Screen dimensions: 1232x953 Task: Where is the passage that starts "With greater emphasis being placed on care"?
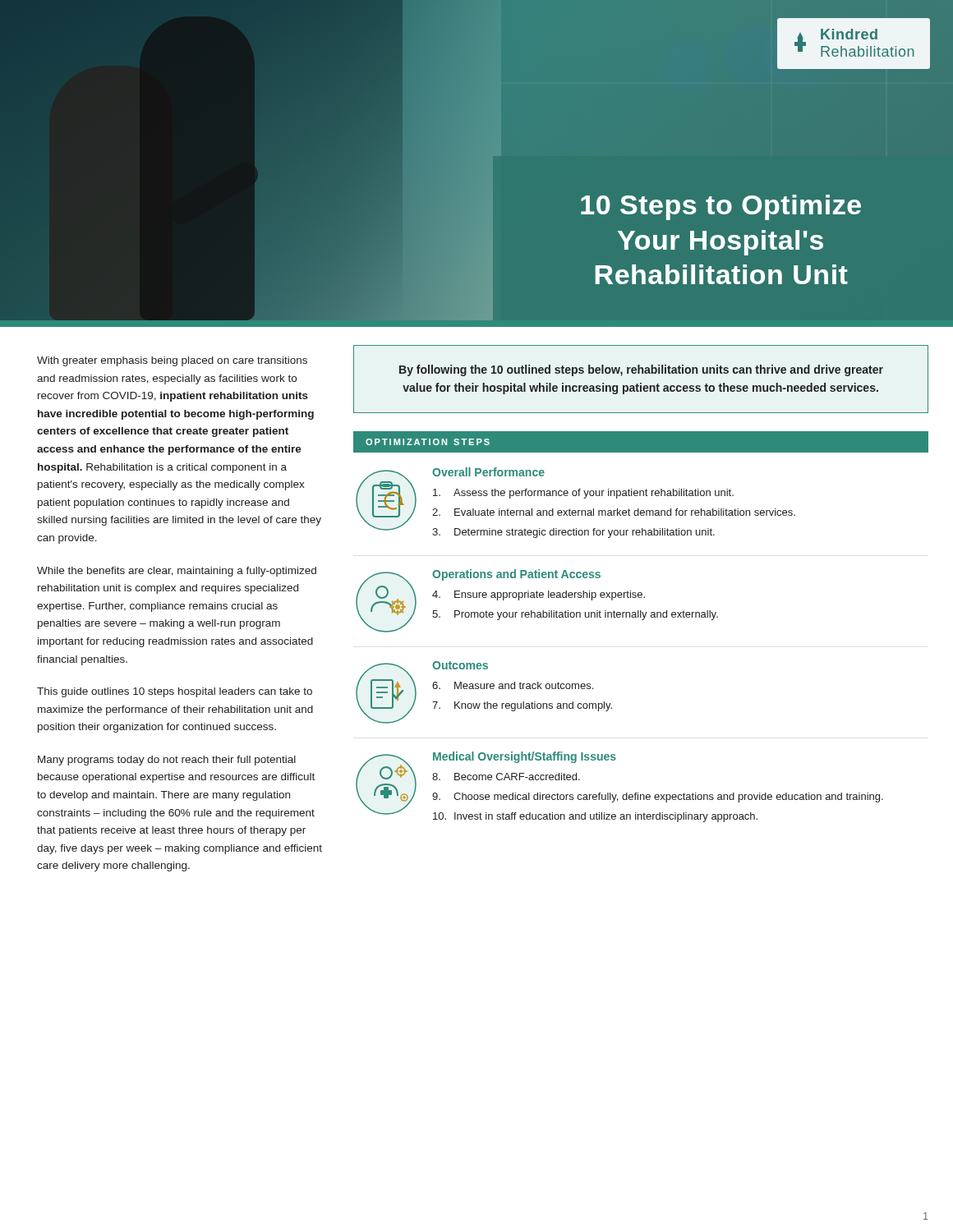coord(179,449)
